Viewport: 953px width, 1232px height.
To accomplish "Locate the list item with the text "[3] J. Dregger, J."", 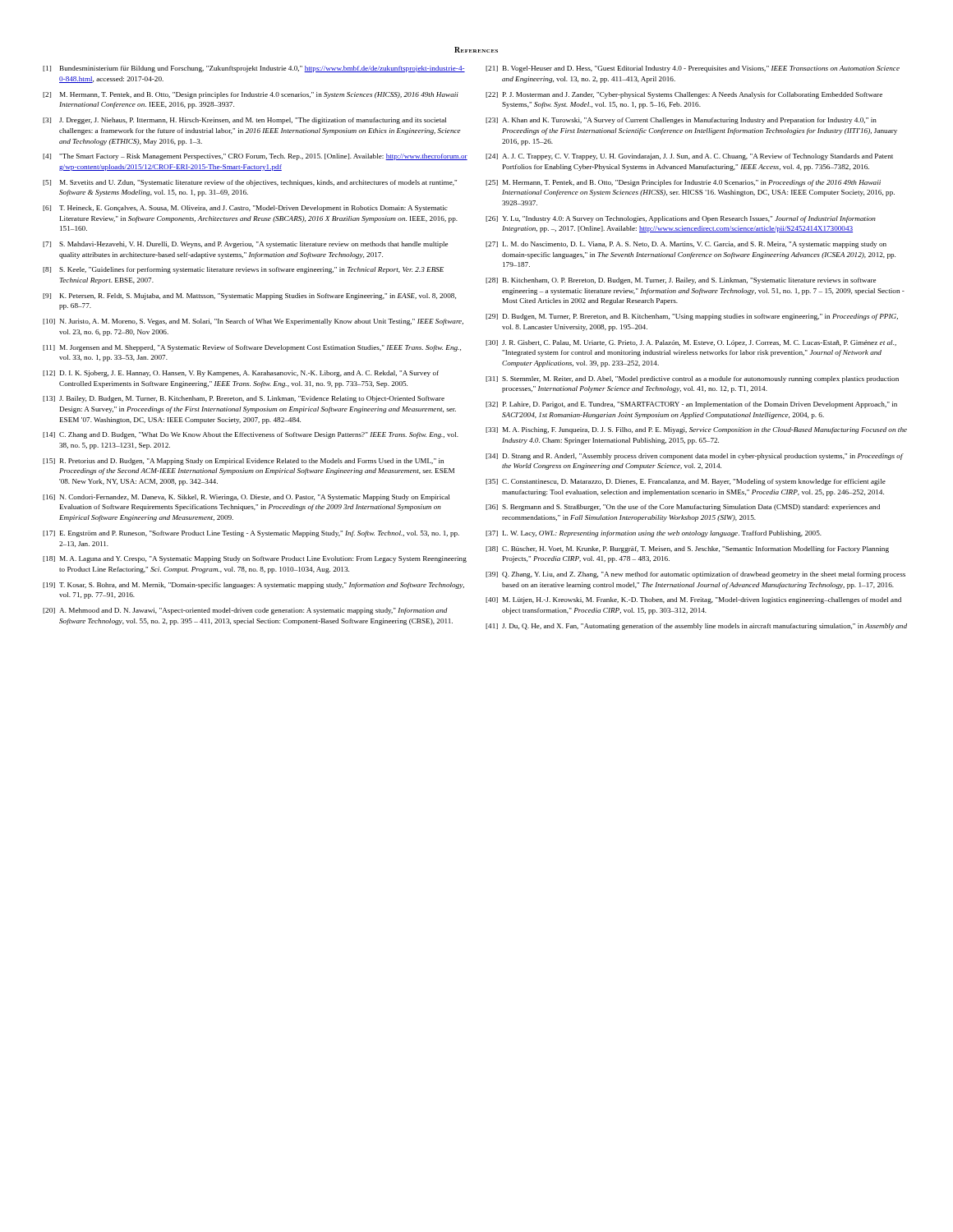I will point(255,131).
